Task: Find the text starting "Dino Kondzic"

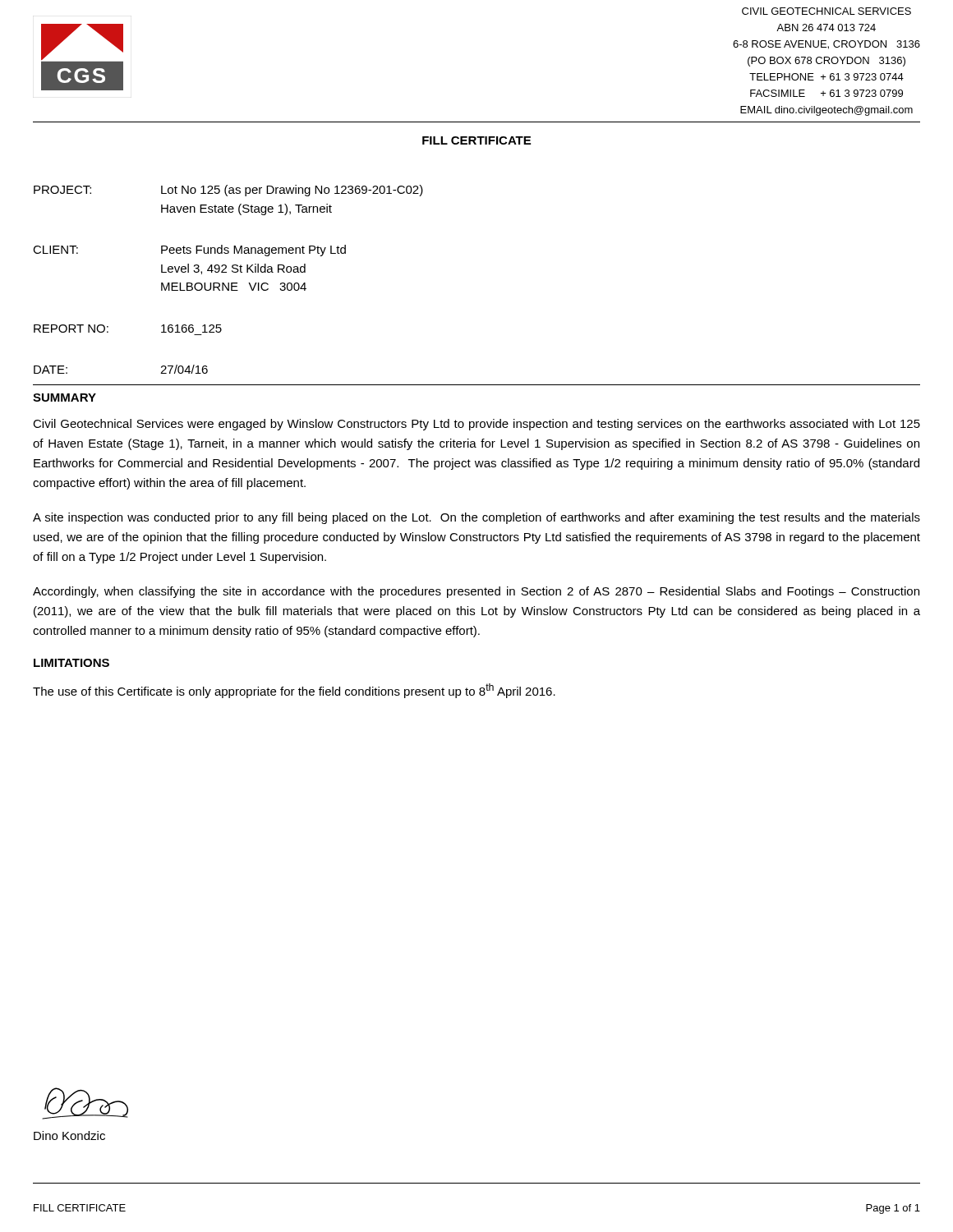Action: point(69,1135)
